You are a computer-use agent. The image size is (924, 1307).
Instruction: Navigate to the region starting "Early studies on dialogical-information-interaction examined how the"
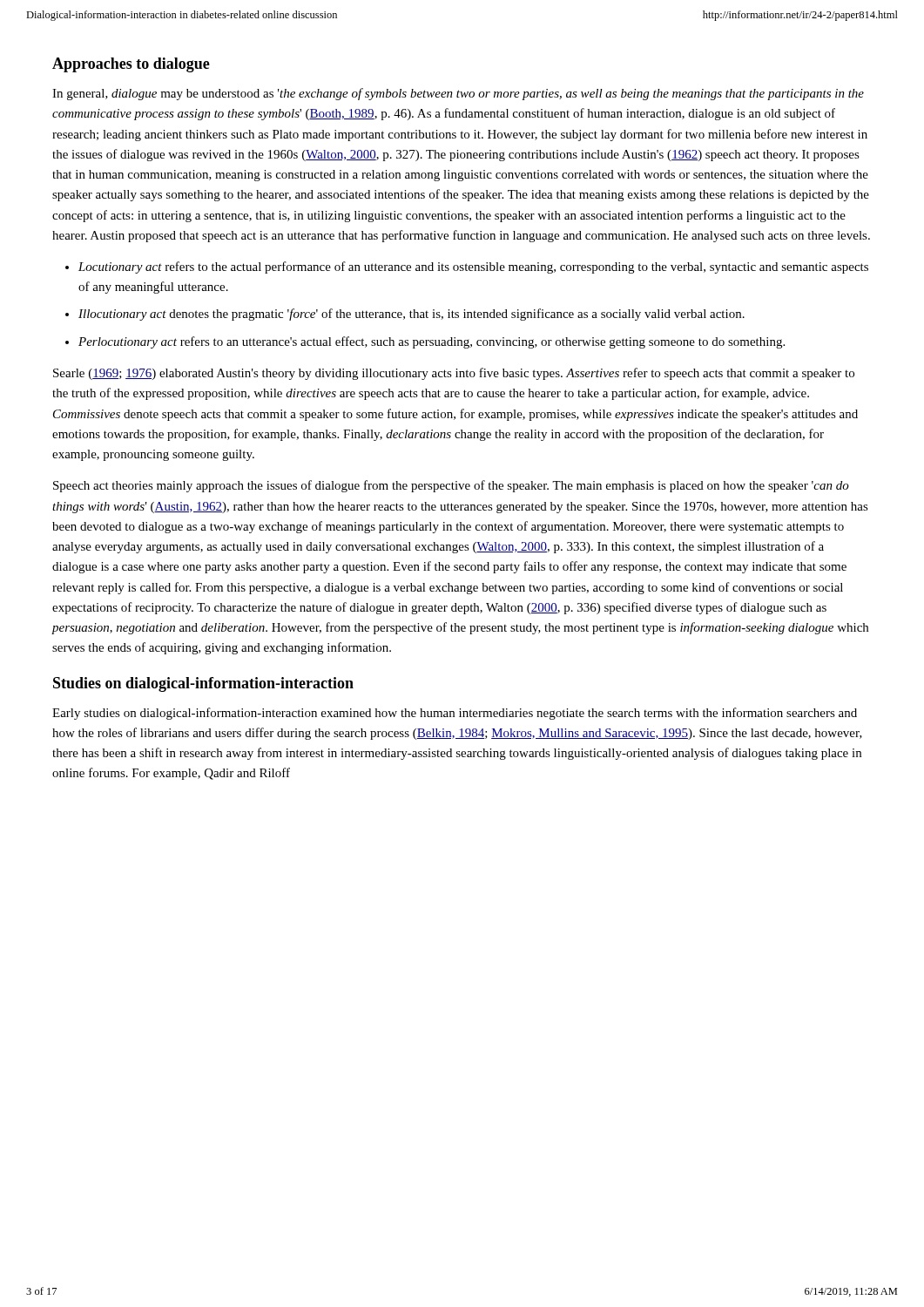tap(457, 743)
